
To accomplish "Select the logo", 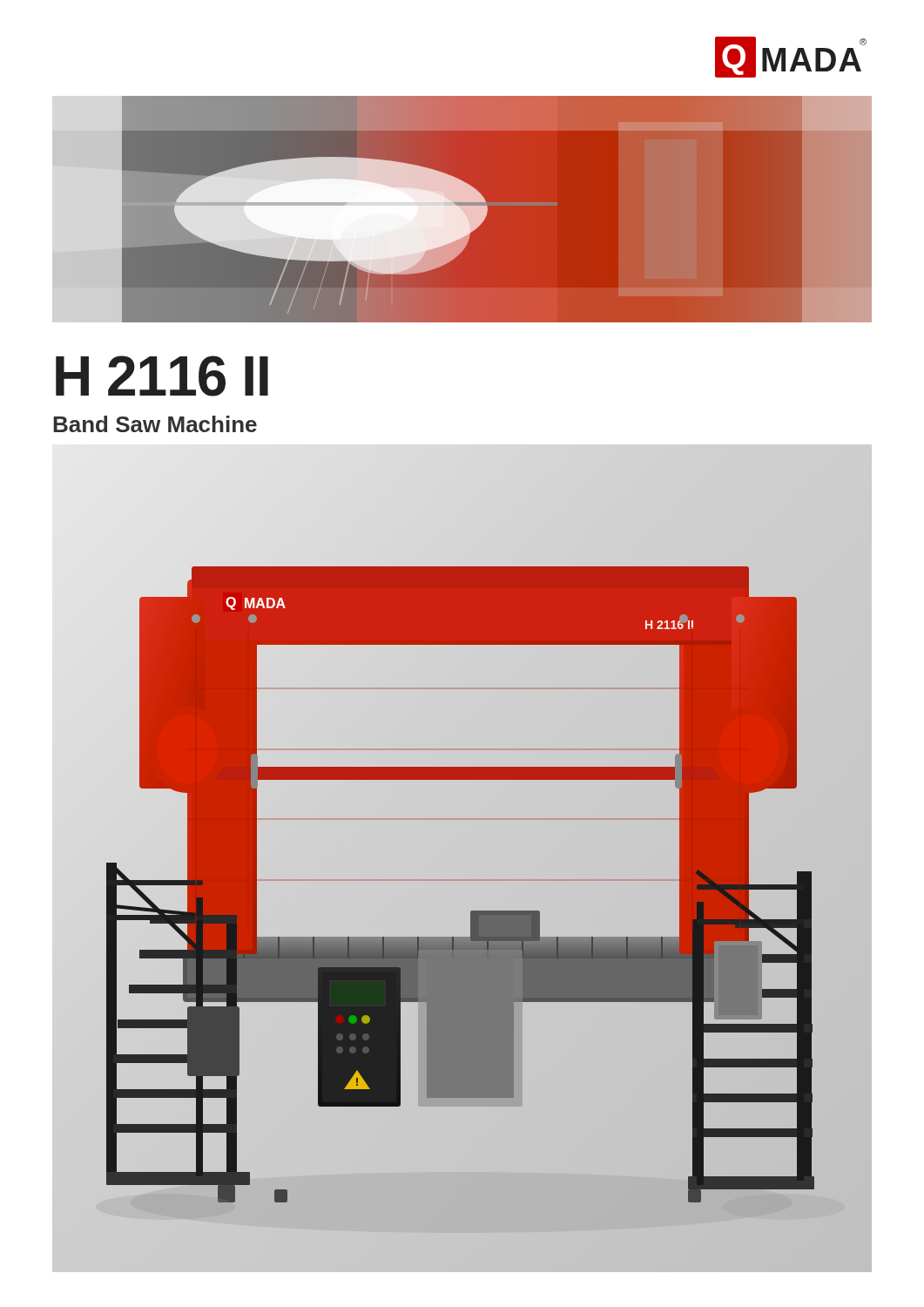I will [793, 59].
